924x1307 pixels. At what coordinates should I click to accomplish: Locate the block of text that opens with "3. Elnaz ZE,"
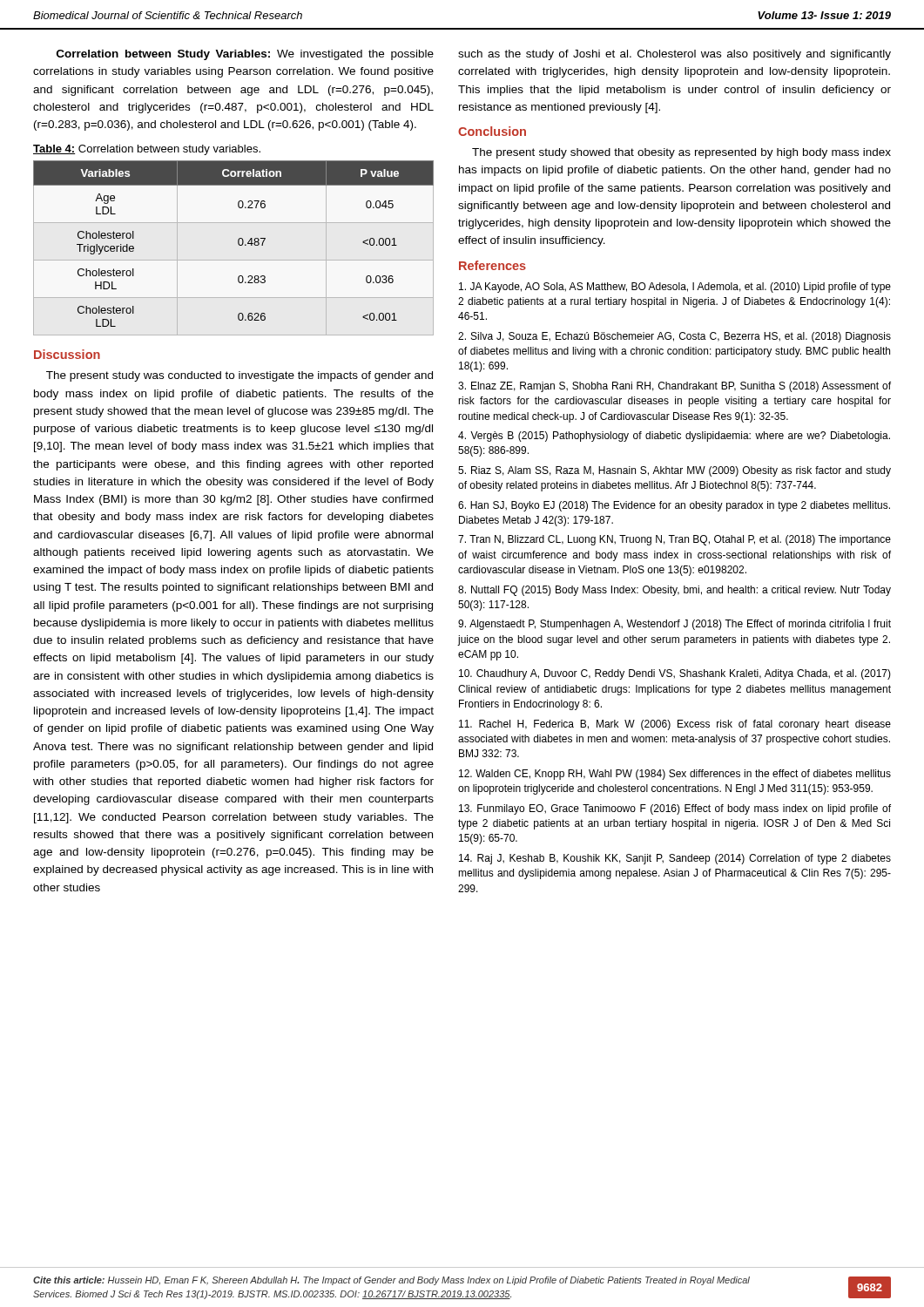coord(675,401)
